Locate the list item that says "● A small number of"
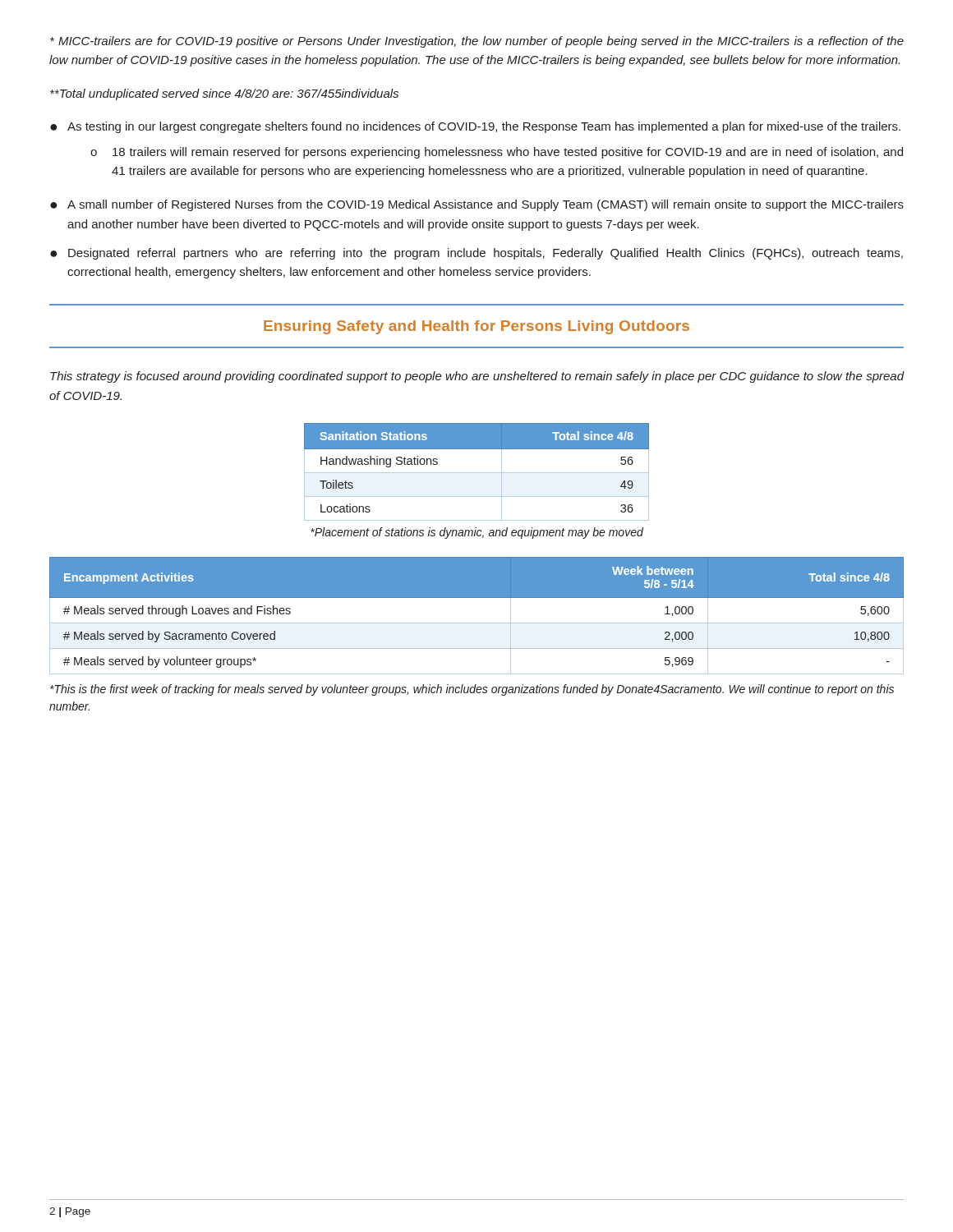The height and width of the screenshot is (1232, 953). click(x=476, y=214)
